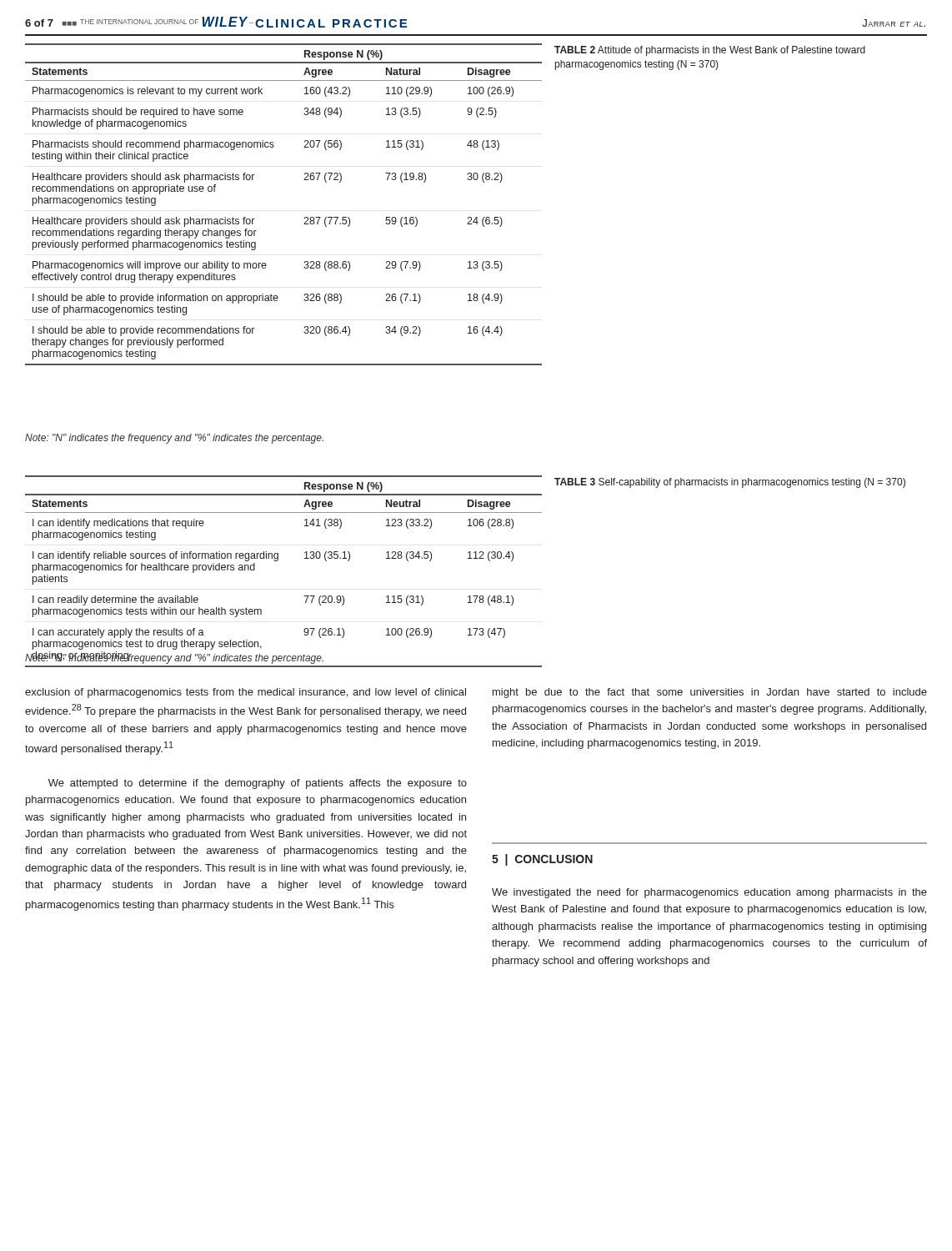Locate the block of text that opens with "We investigated the need for pharmacogenomics education"
This screenshot has width=952, height=1251.
(x=709, y=926)
